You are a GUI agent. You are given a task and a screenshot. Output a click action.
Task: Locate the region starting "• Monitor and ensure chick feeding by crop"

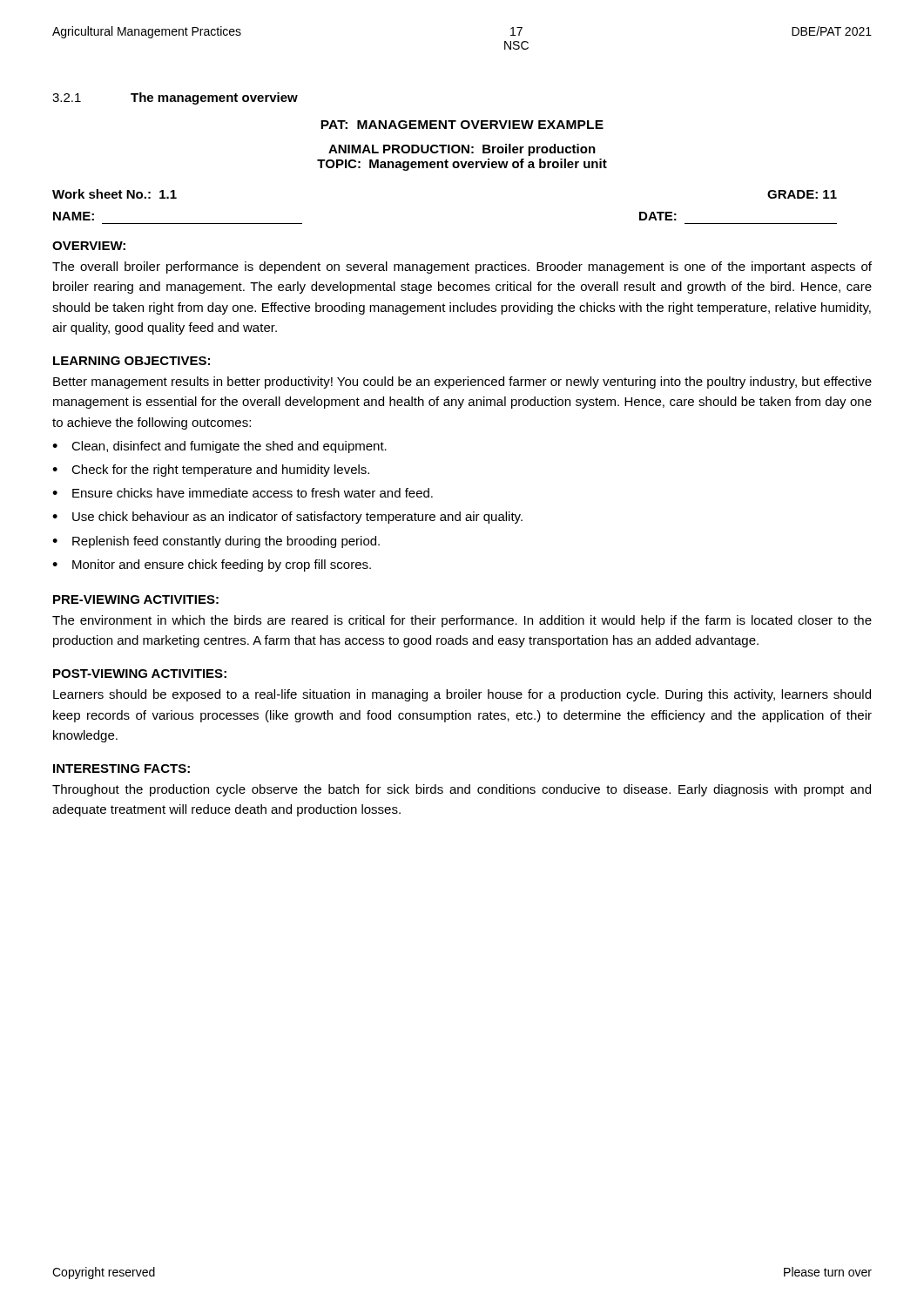(212, 565)
